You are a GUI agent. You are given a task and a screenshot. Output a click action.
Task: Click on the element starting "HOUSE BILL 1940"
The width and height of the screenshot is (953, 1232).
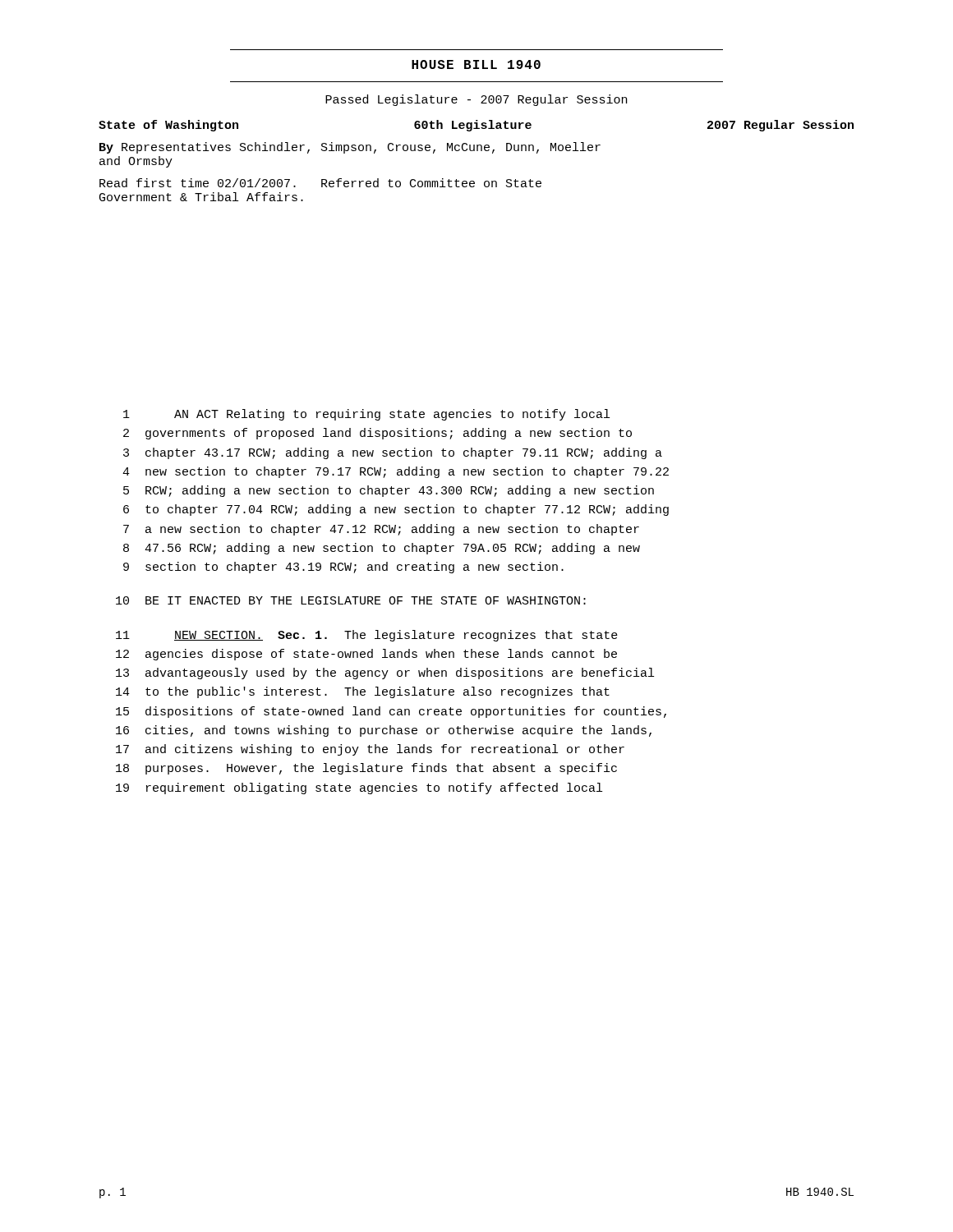click(476, 66)
